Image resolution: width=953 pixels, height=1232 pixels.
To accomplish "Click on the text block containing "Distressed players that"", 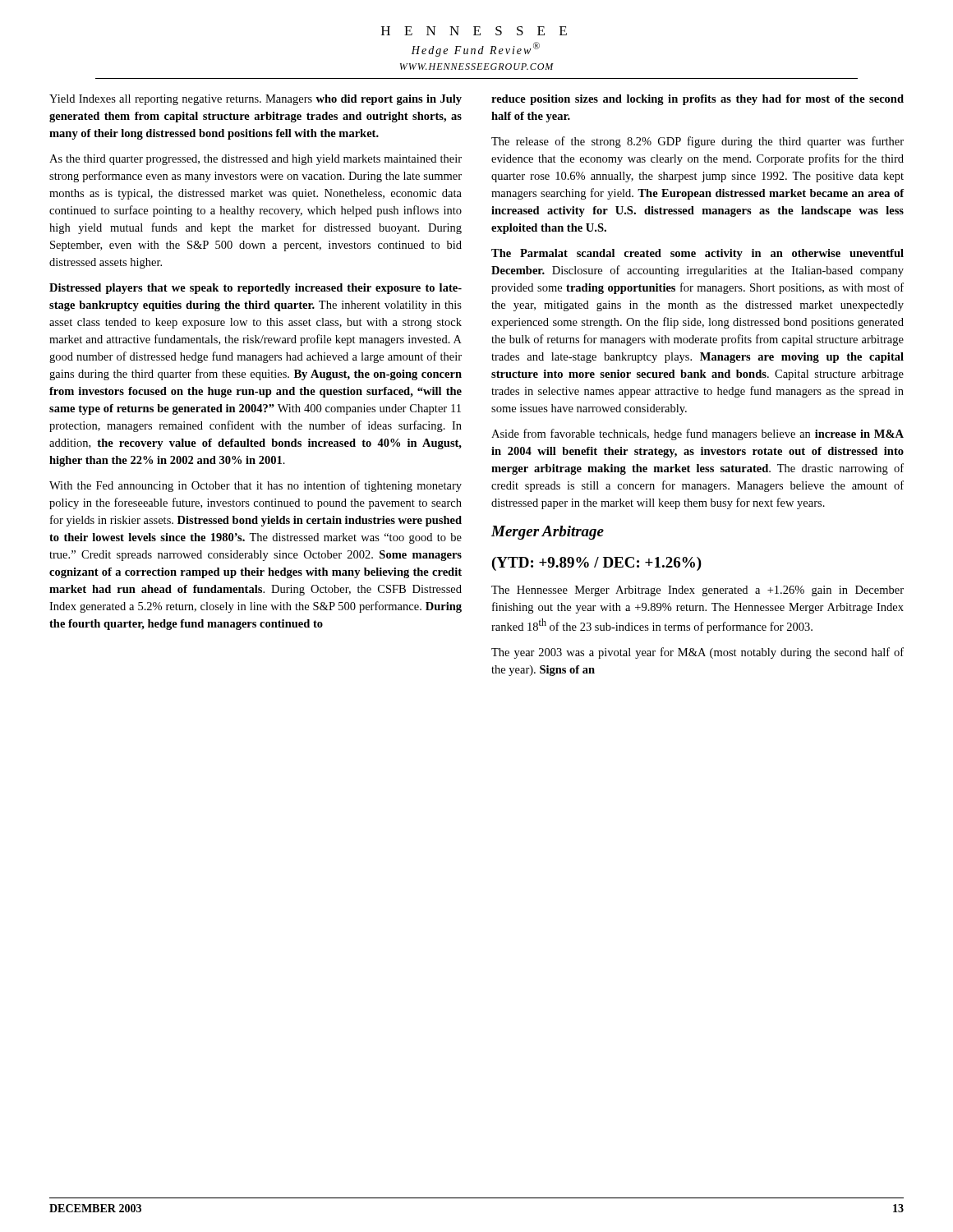I will pyautogui.click(x=255, y=374).
